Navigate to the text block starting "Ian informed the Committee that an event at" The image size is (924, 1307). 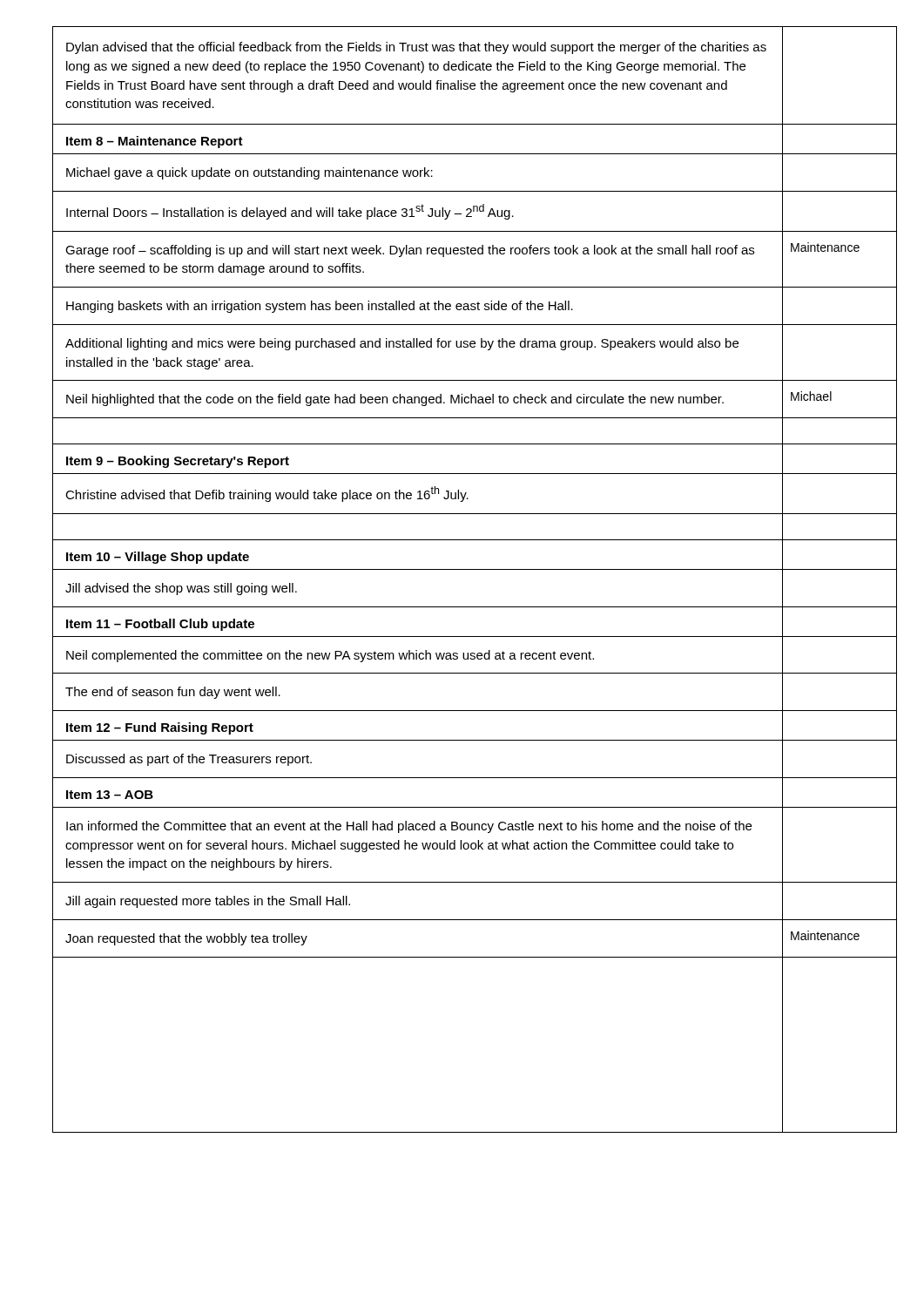[x=409, y=844]
